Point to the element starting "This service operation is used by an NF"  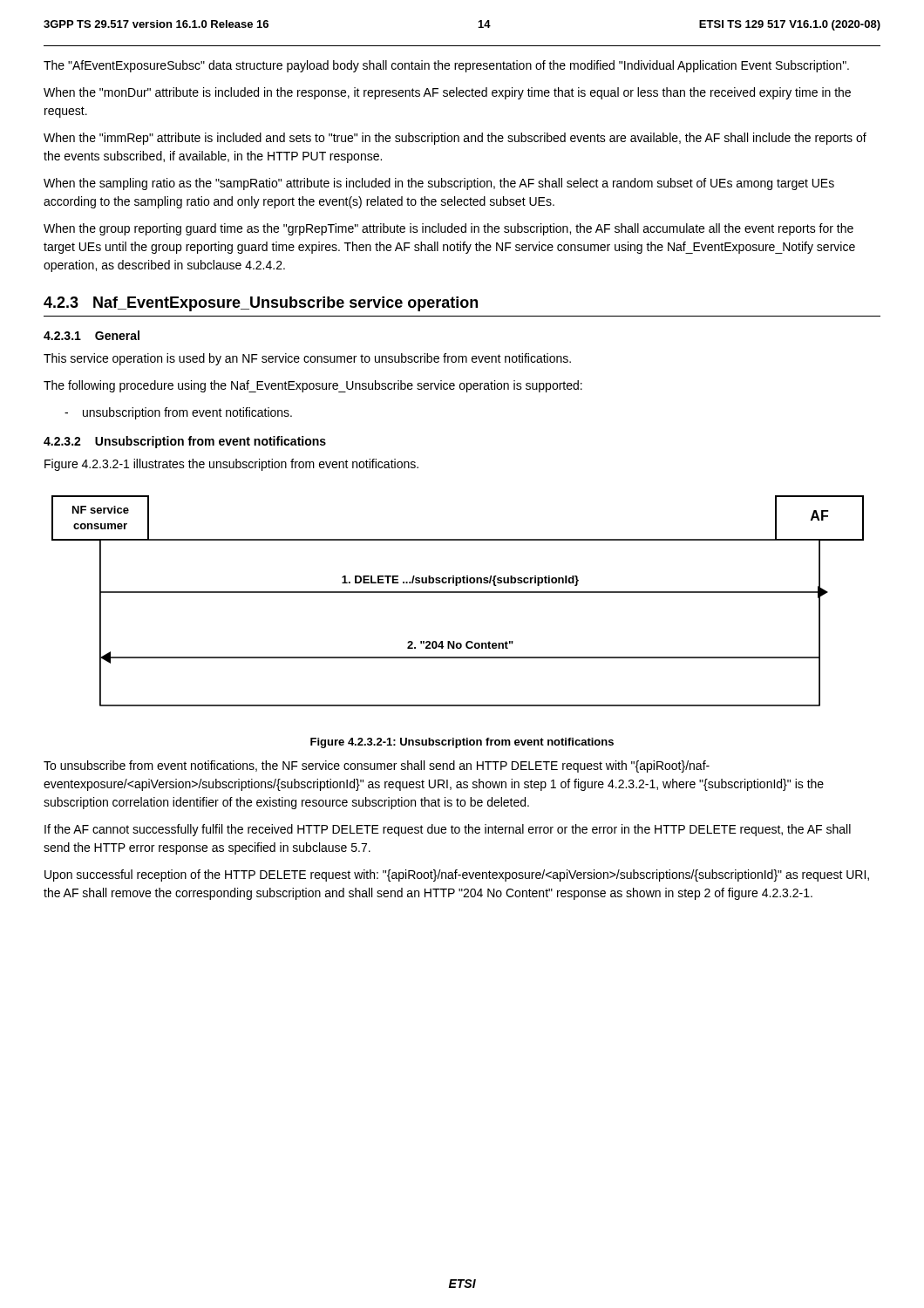[x=308, y=358]
